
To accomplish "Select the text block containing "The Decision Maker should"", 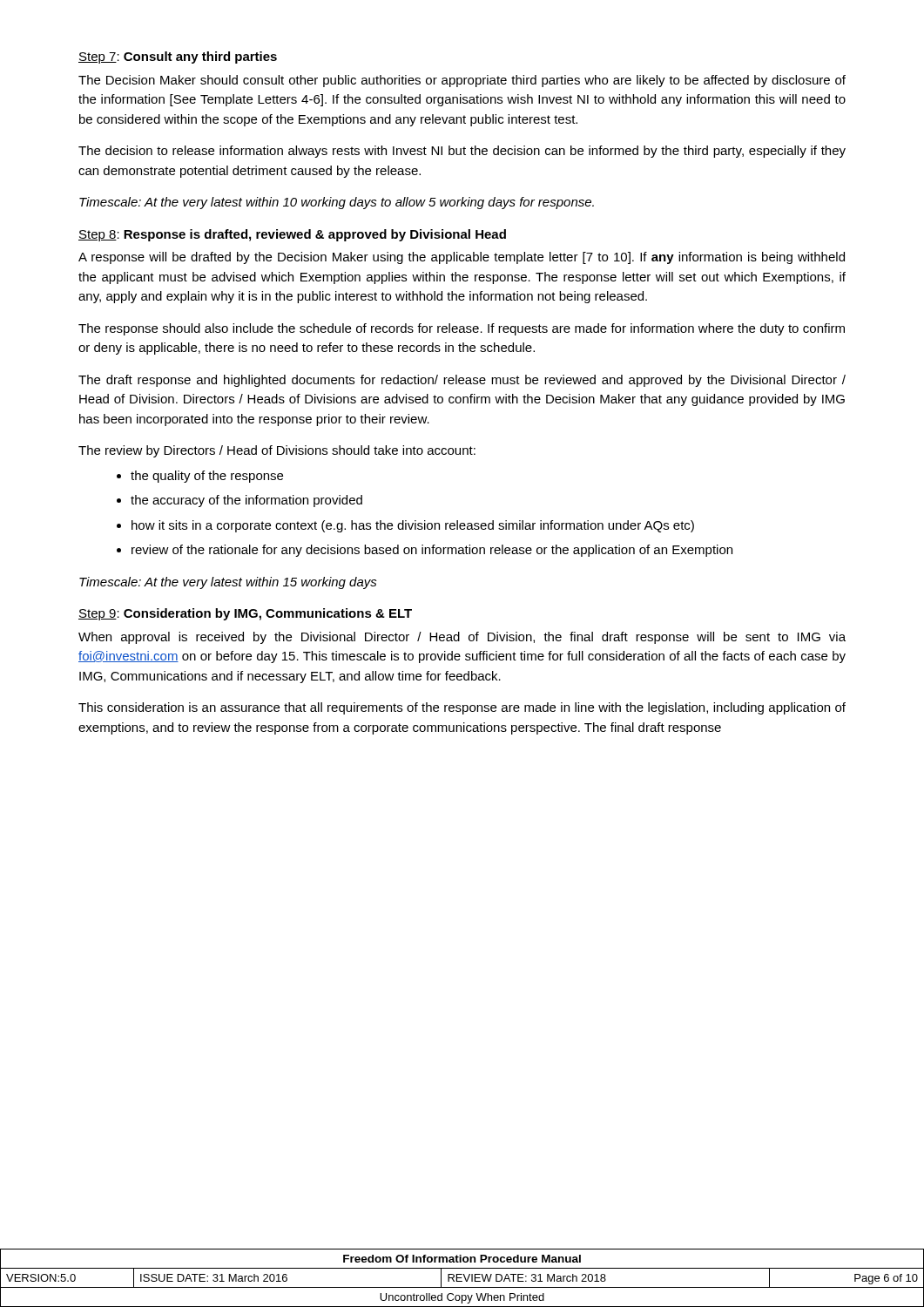I will tap(462, 100).
